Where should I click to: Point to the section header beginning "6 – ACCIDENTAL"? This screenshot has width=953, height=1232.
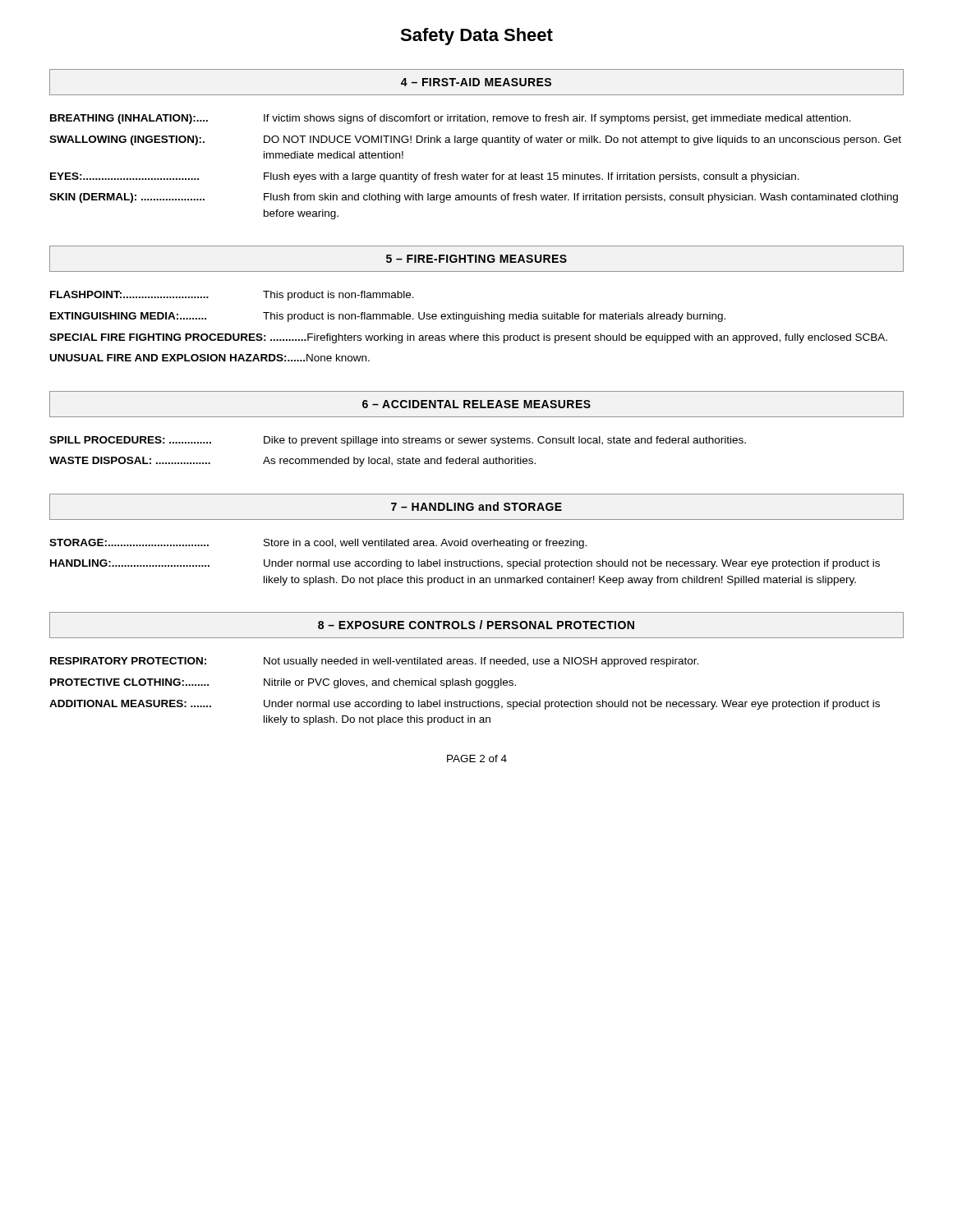coord(476,404)
